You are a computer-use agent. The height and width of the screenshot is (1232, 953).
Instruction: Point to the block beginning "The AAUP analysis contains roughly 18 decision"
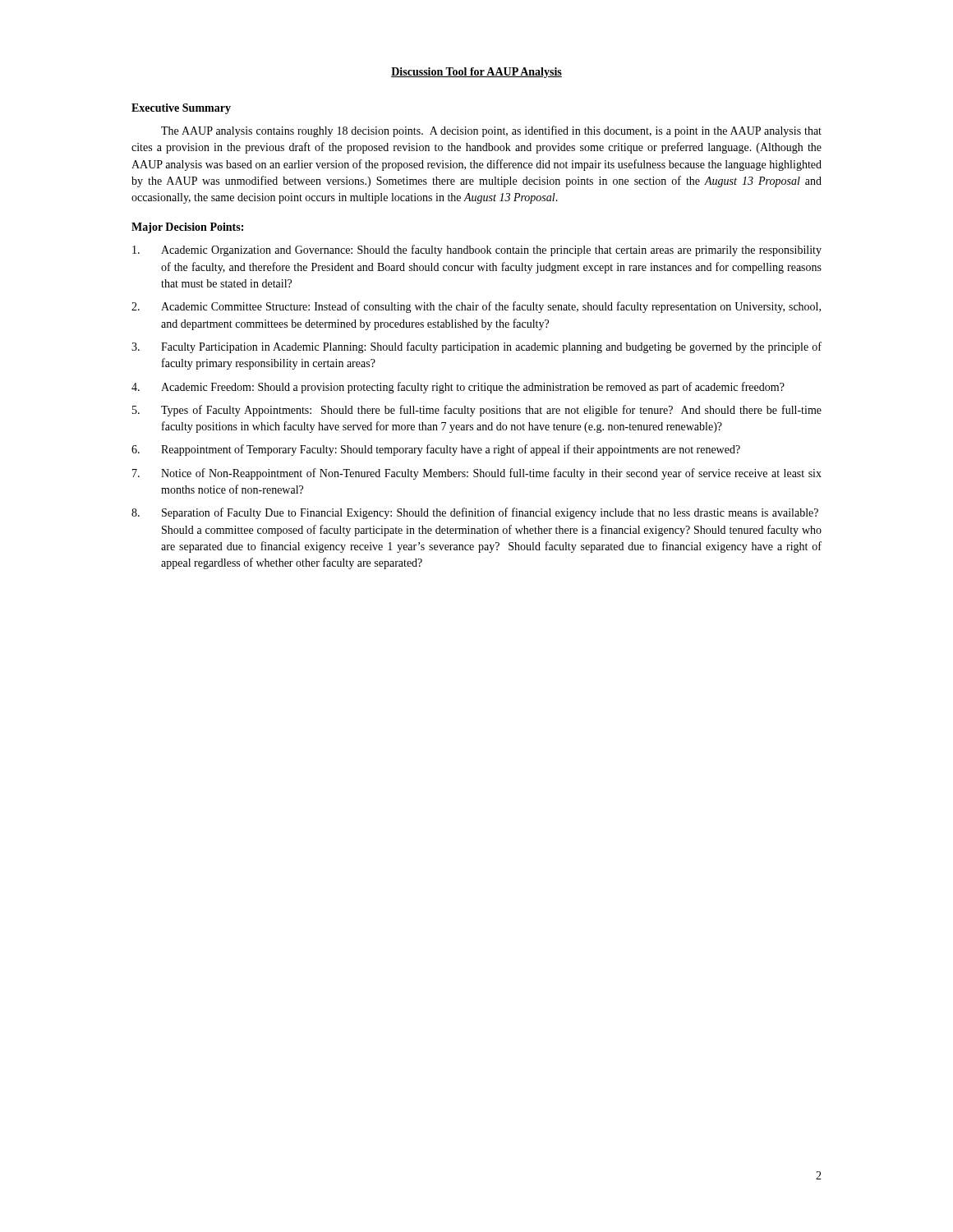(x=476, y=165)
